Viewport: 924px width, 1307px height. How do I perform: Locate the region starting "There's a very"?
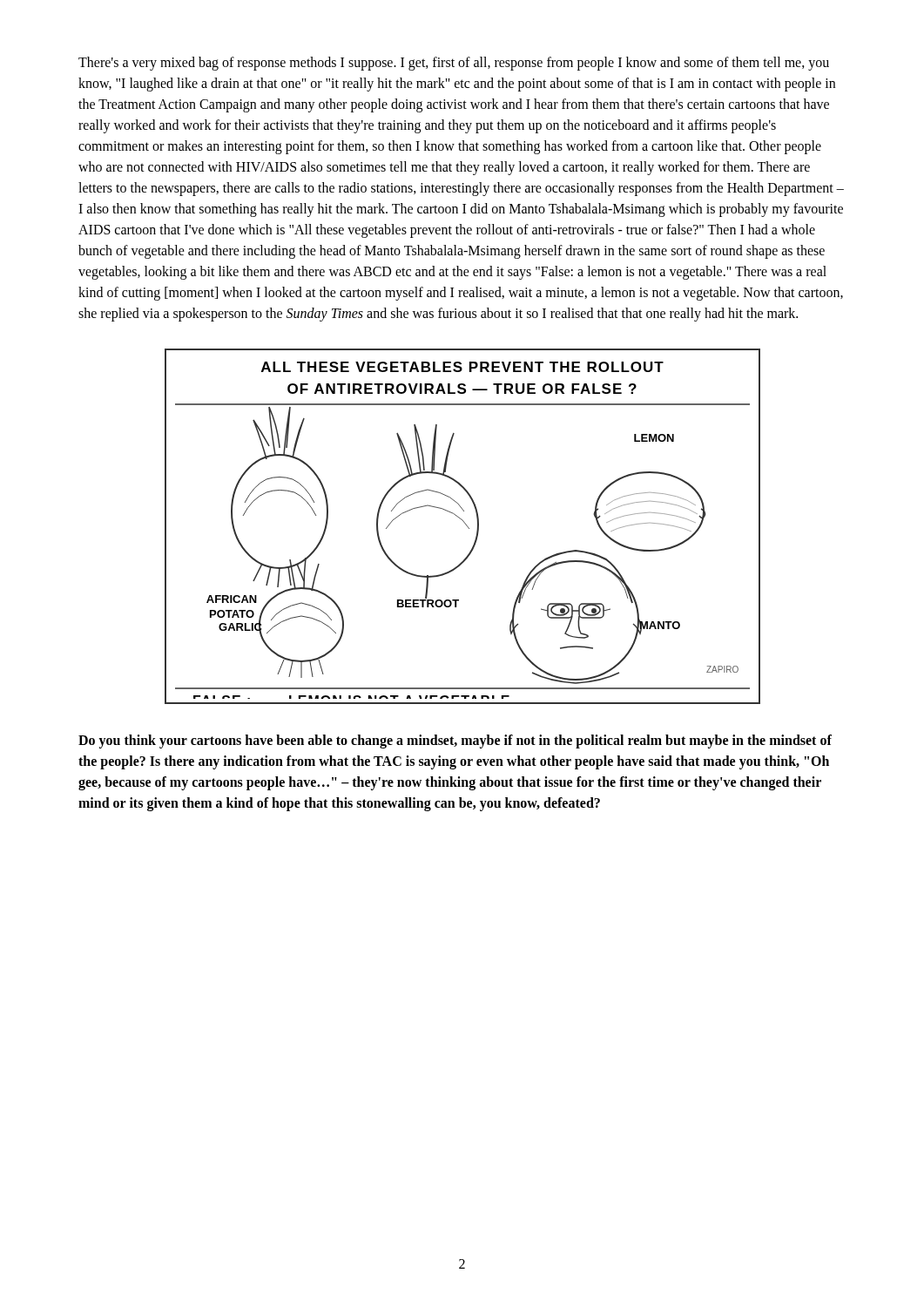(x=461, y=188)
